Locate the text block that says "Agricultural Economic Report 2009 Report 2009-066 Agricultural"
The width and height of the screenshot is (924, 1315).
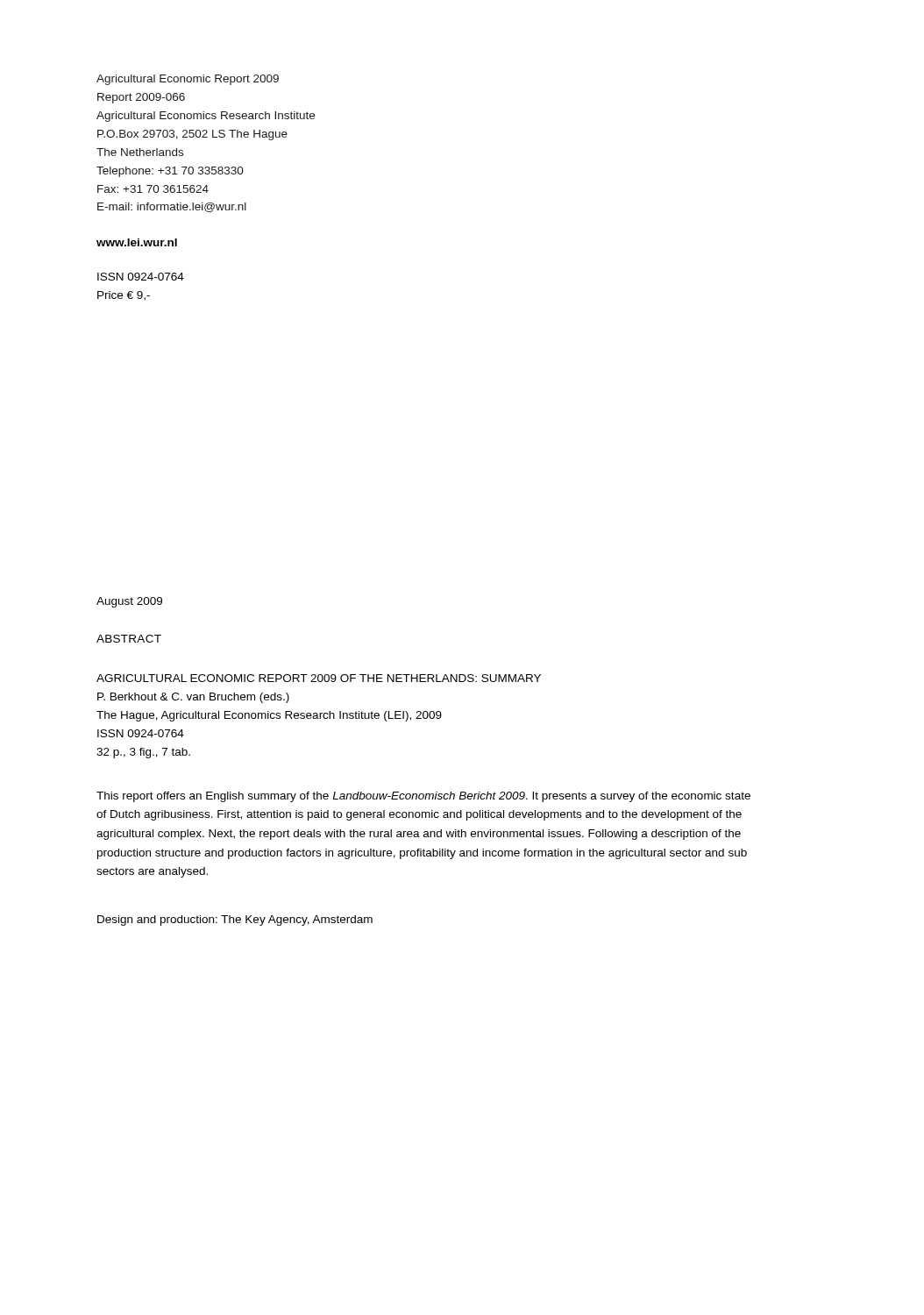pos(188,80)
